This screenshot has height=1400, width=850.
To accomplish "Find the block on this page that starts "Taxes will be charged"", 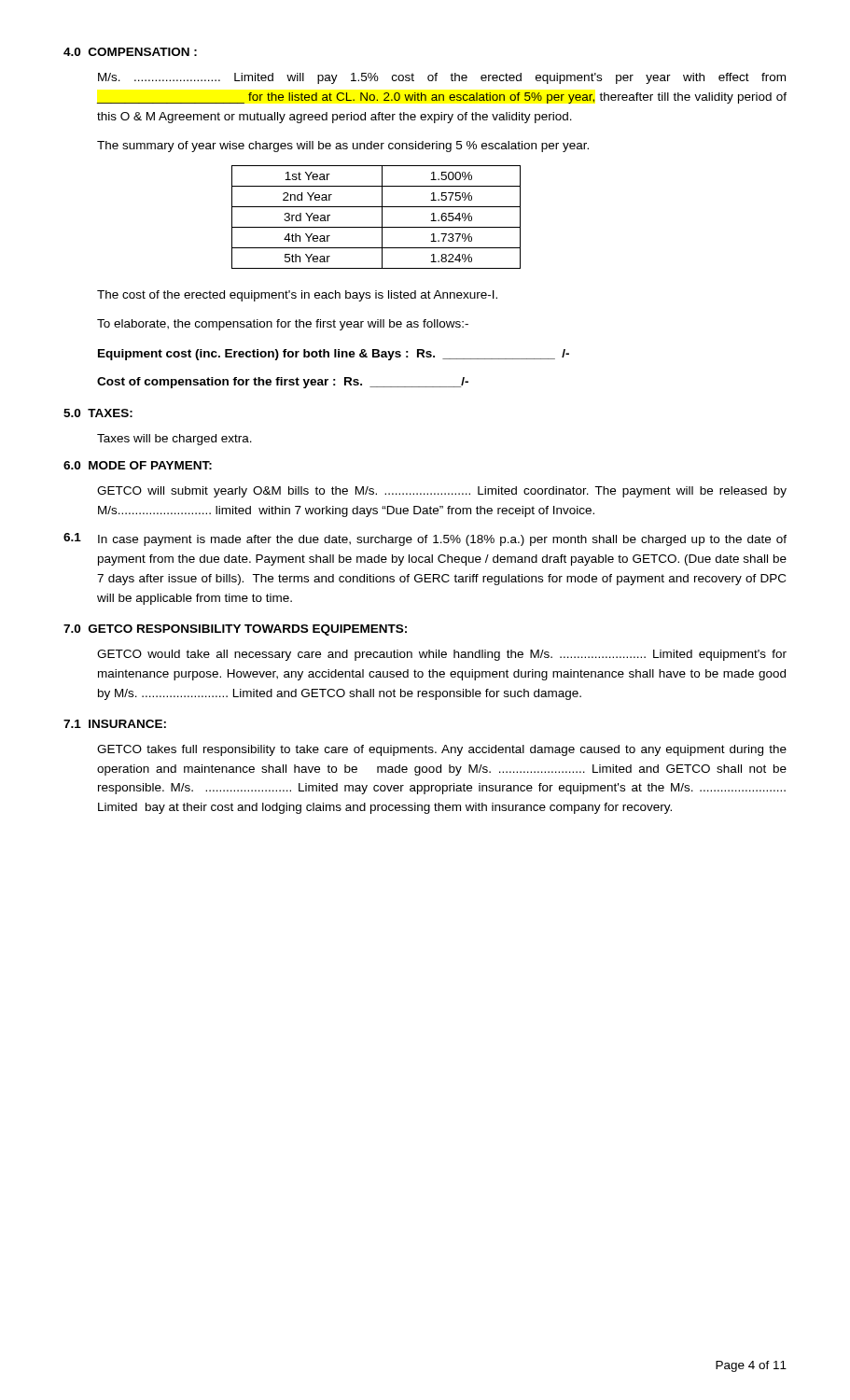I will click(x=175, y=439).
